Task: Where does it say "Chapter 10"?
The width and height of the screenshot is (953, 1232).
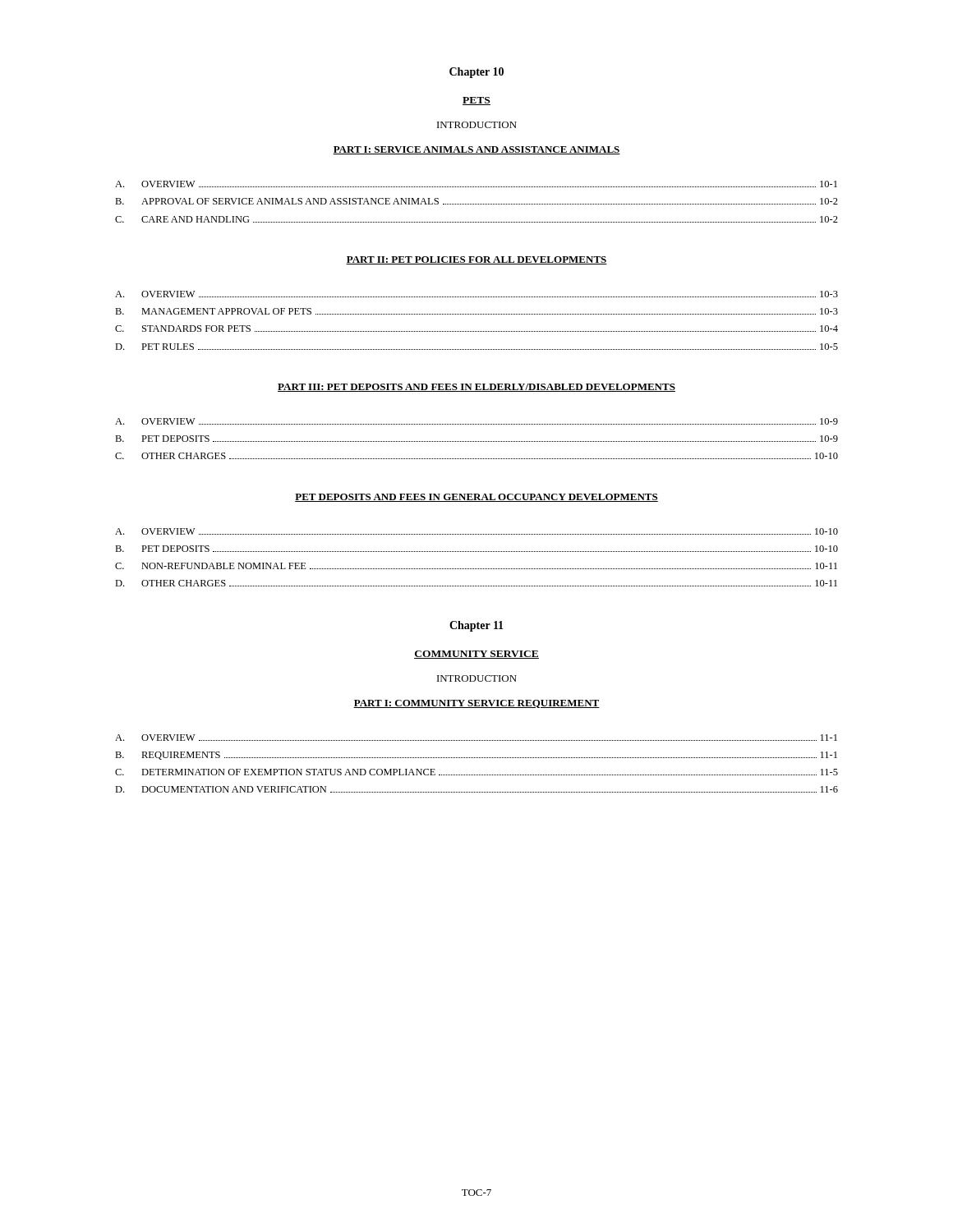Action: (x=476, y=72)
